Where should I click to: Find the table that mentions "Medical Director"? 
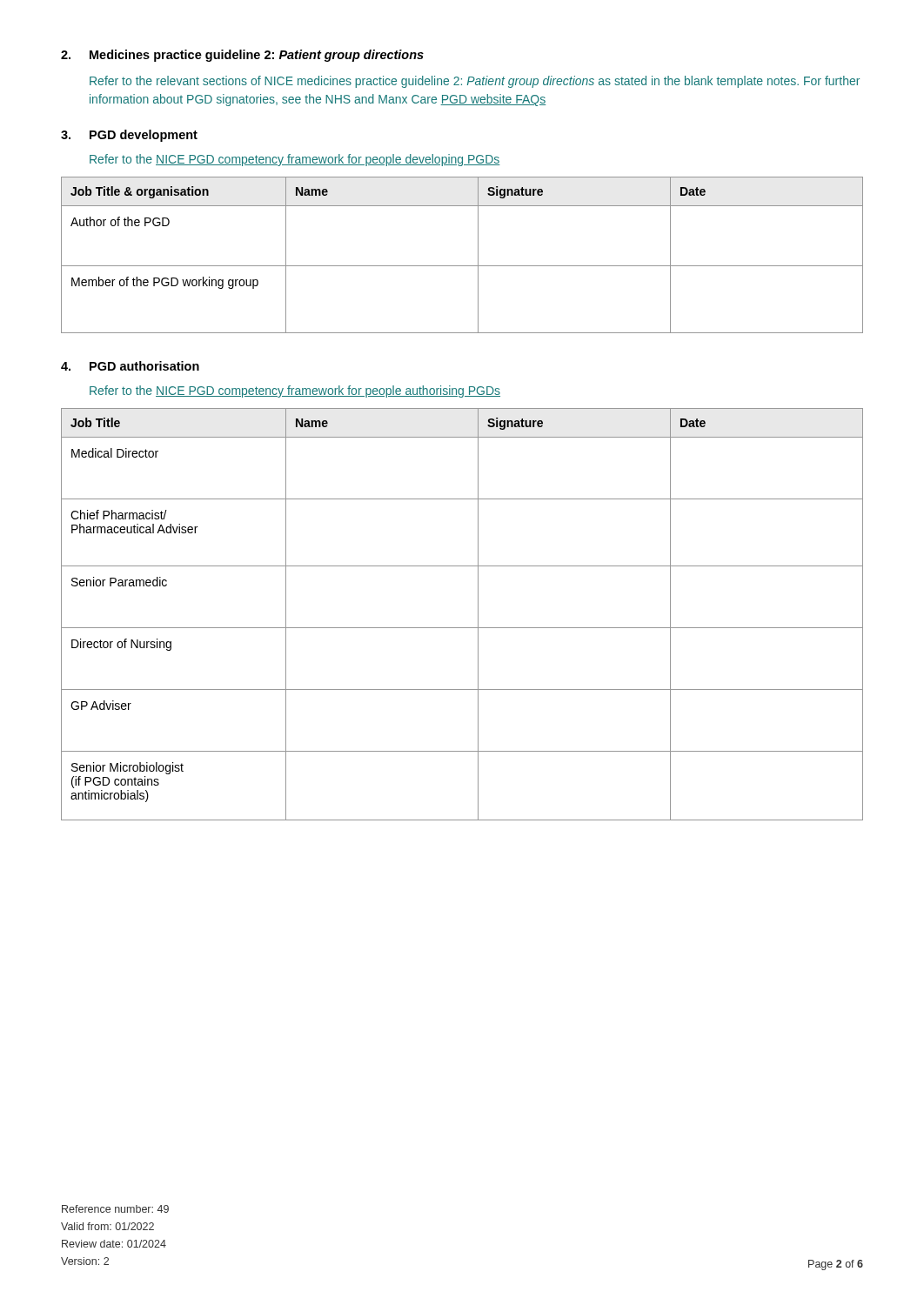click(462, 614)
